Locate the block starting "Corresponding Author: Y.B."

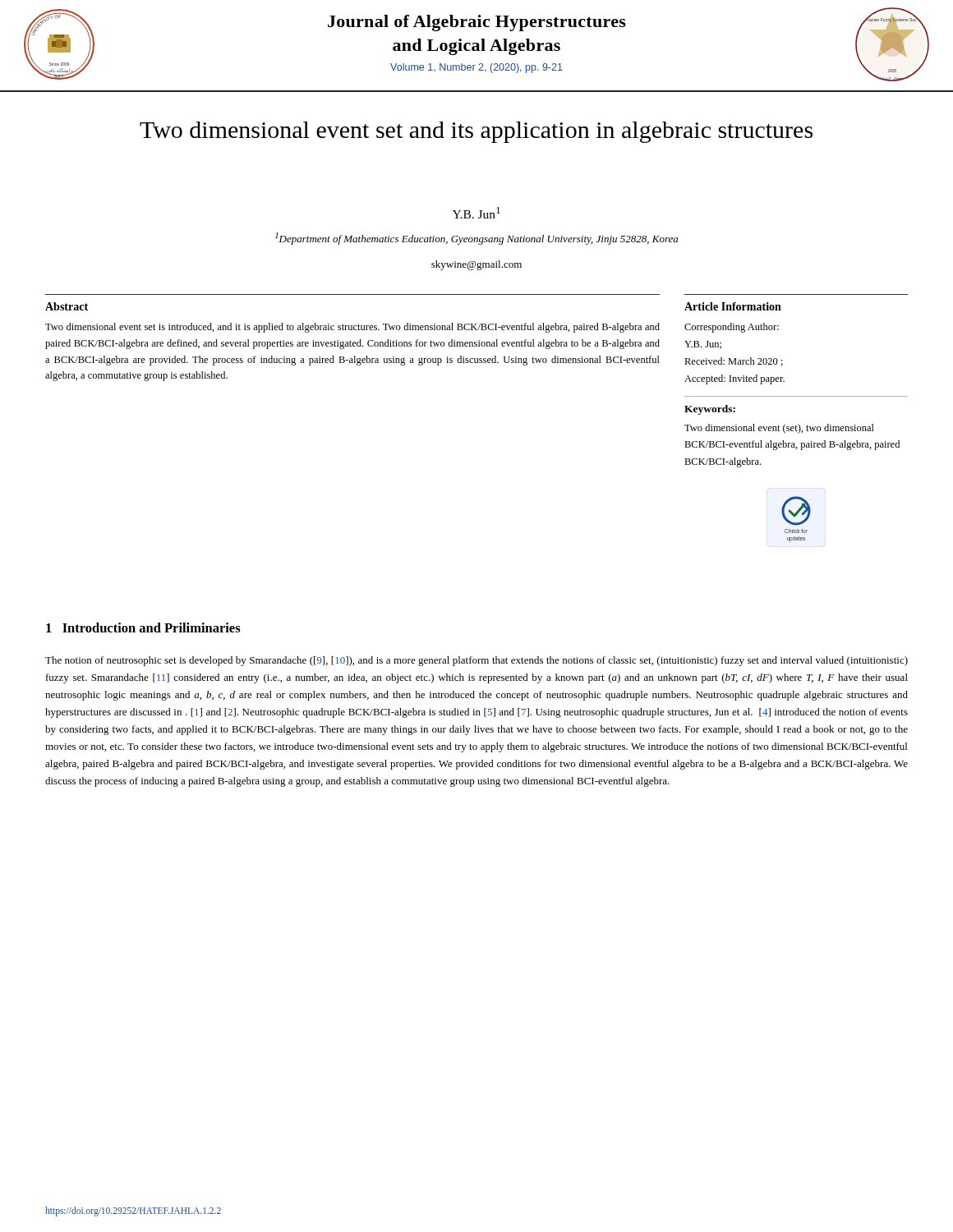pyautogui.click(x=735, y=353)
